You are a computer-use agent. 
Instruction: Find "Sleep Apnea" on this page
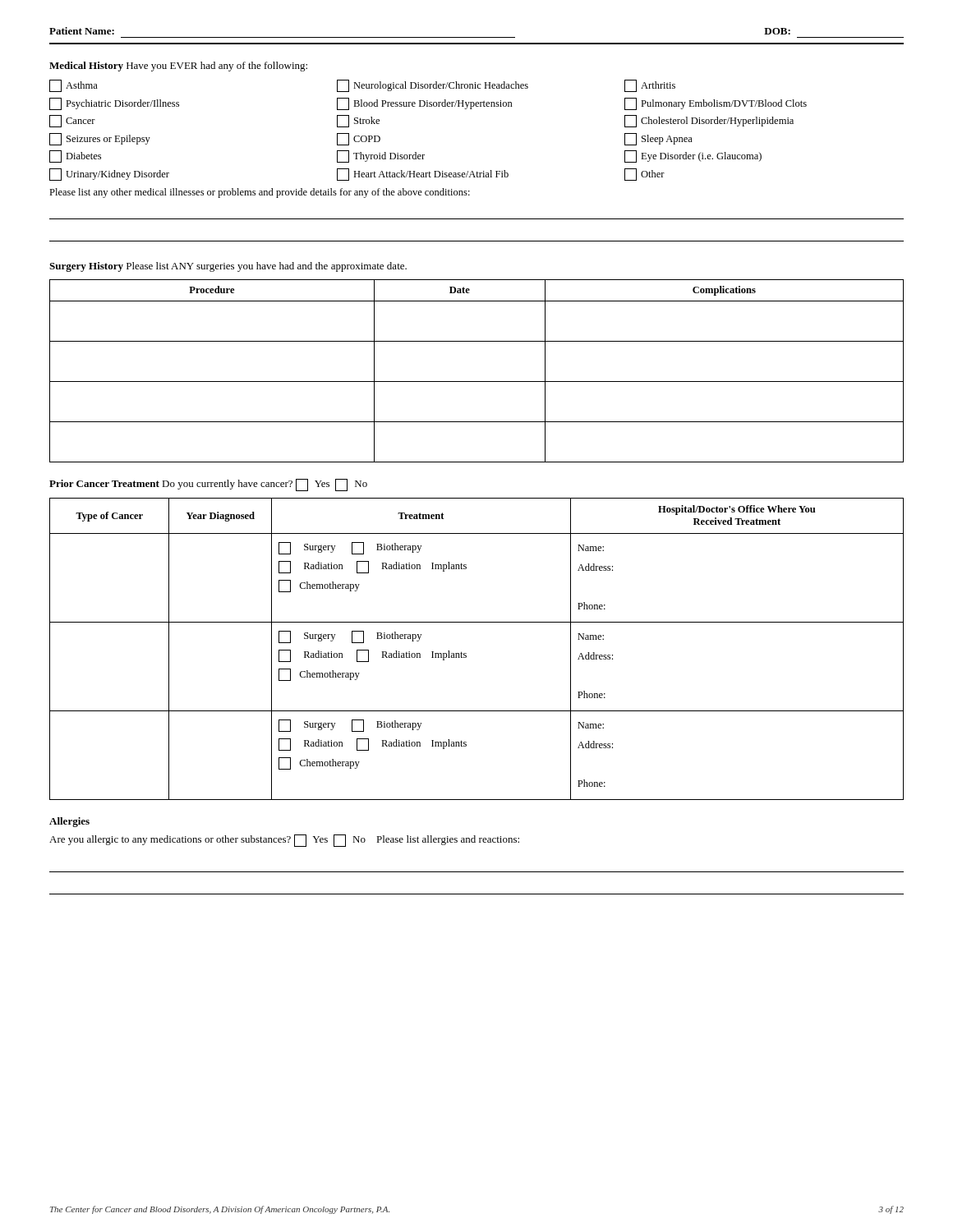(658, 139)
